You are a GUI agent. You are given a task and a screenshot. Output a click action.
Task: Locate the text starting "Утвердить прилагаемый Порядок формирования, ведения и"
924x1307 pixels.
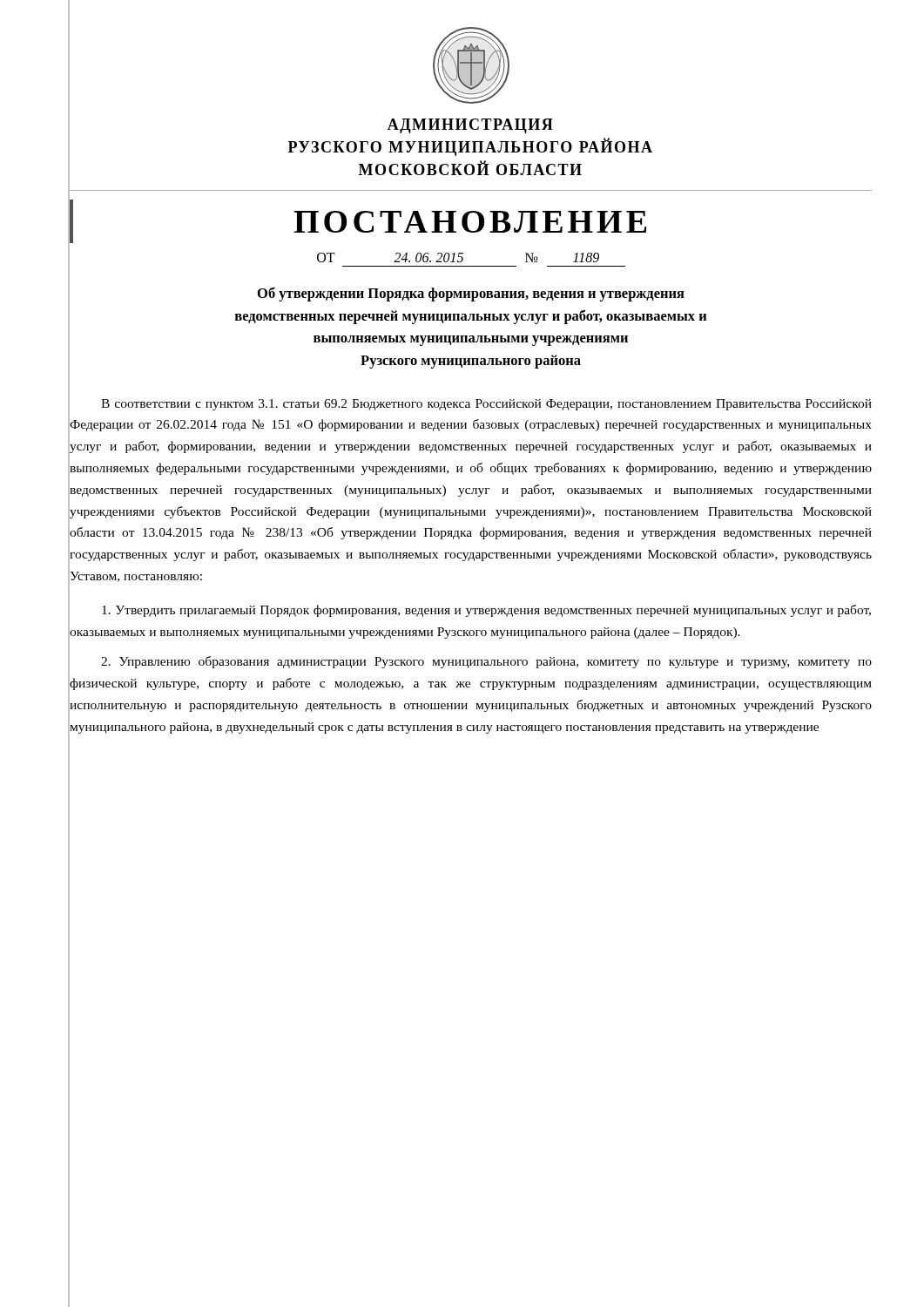coord(471,620)
